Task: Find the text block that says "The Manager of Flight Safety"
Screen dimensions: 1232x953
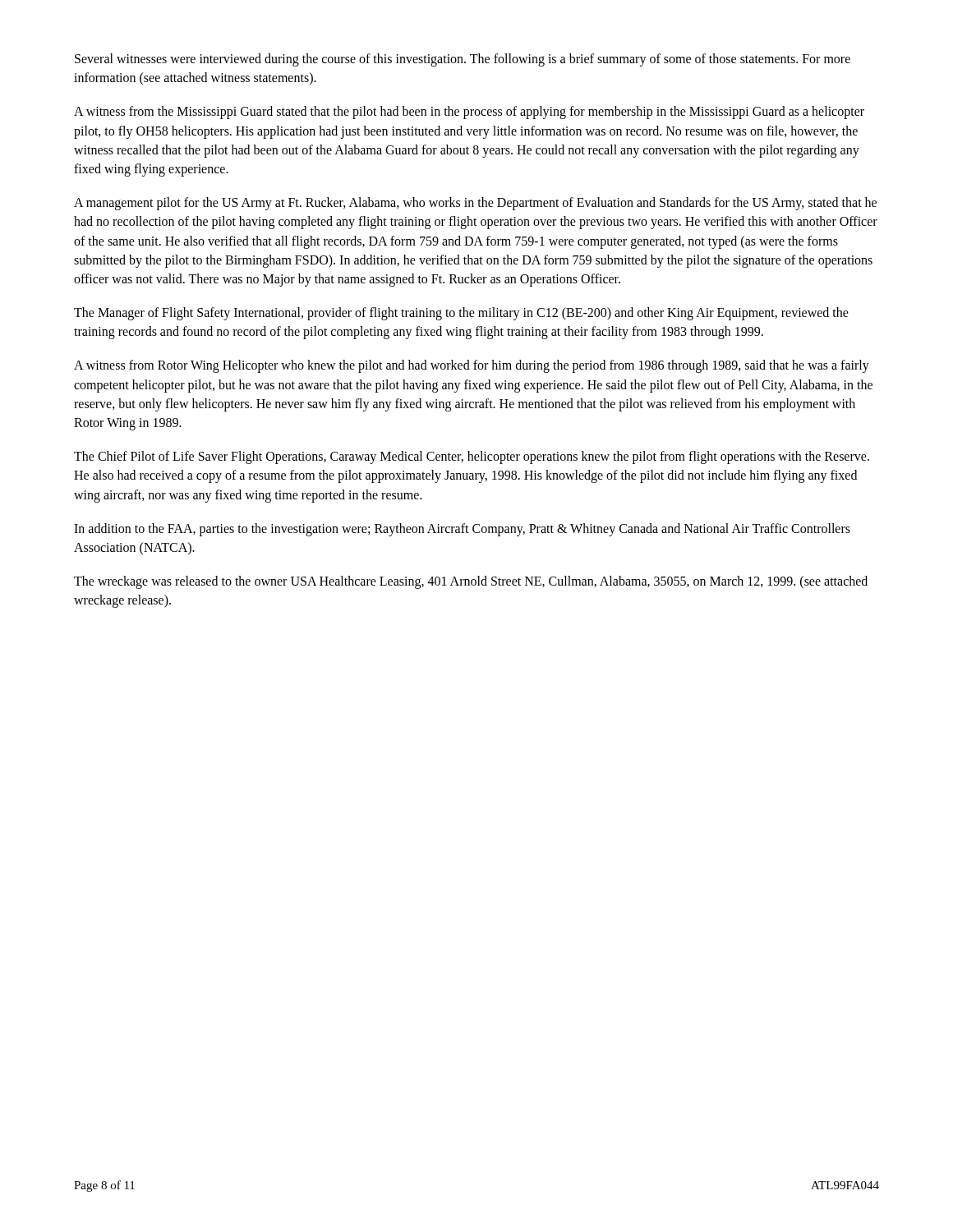Action: click(x=461, y=322)
